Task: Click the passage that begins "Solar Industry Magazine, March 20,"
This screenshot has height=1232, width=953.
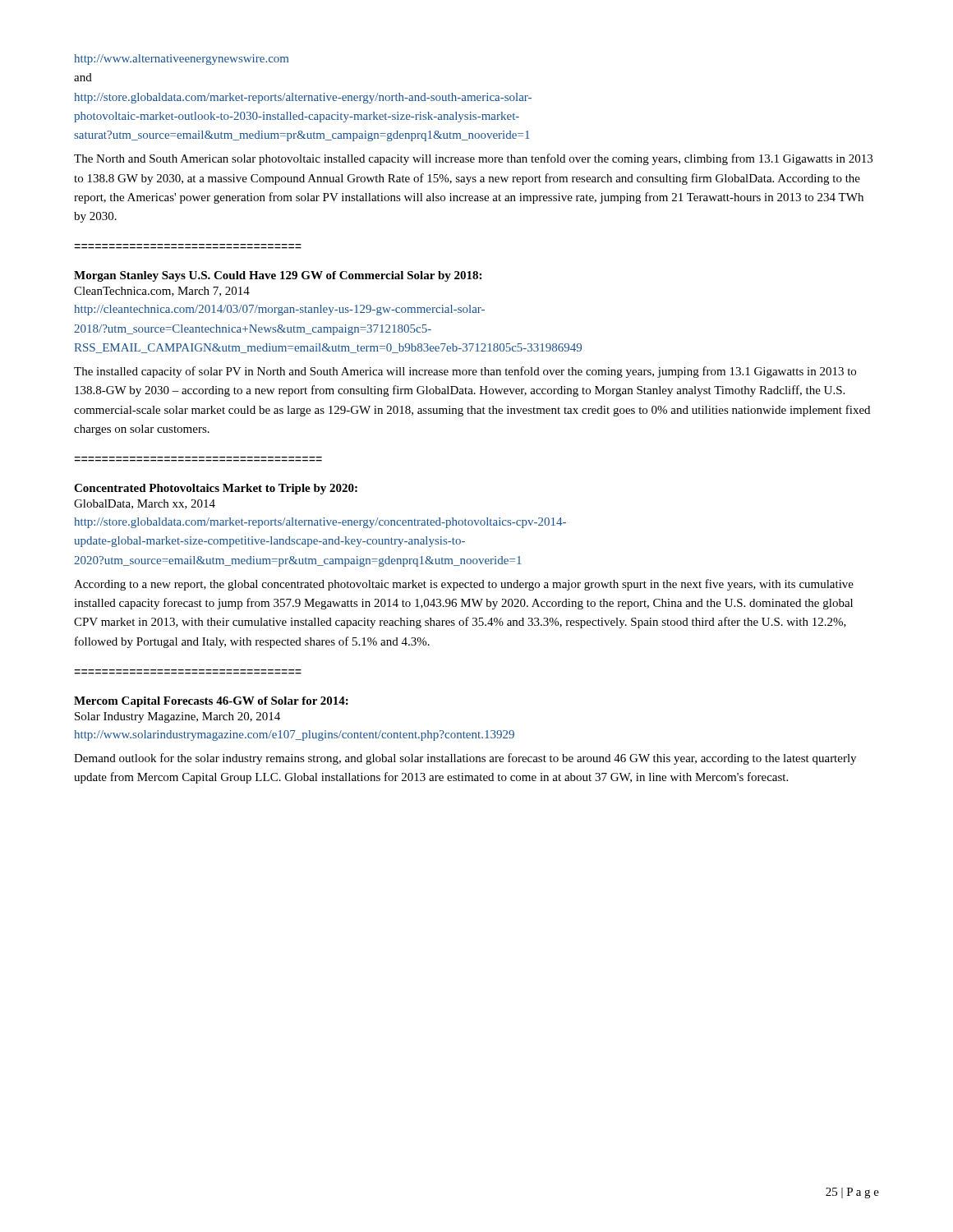Action: [x=177, y=716]
